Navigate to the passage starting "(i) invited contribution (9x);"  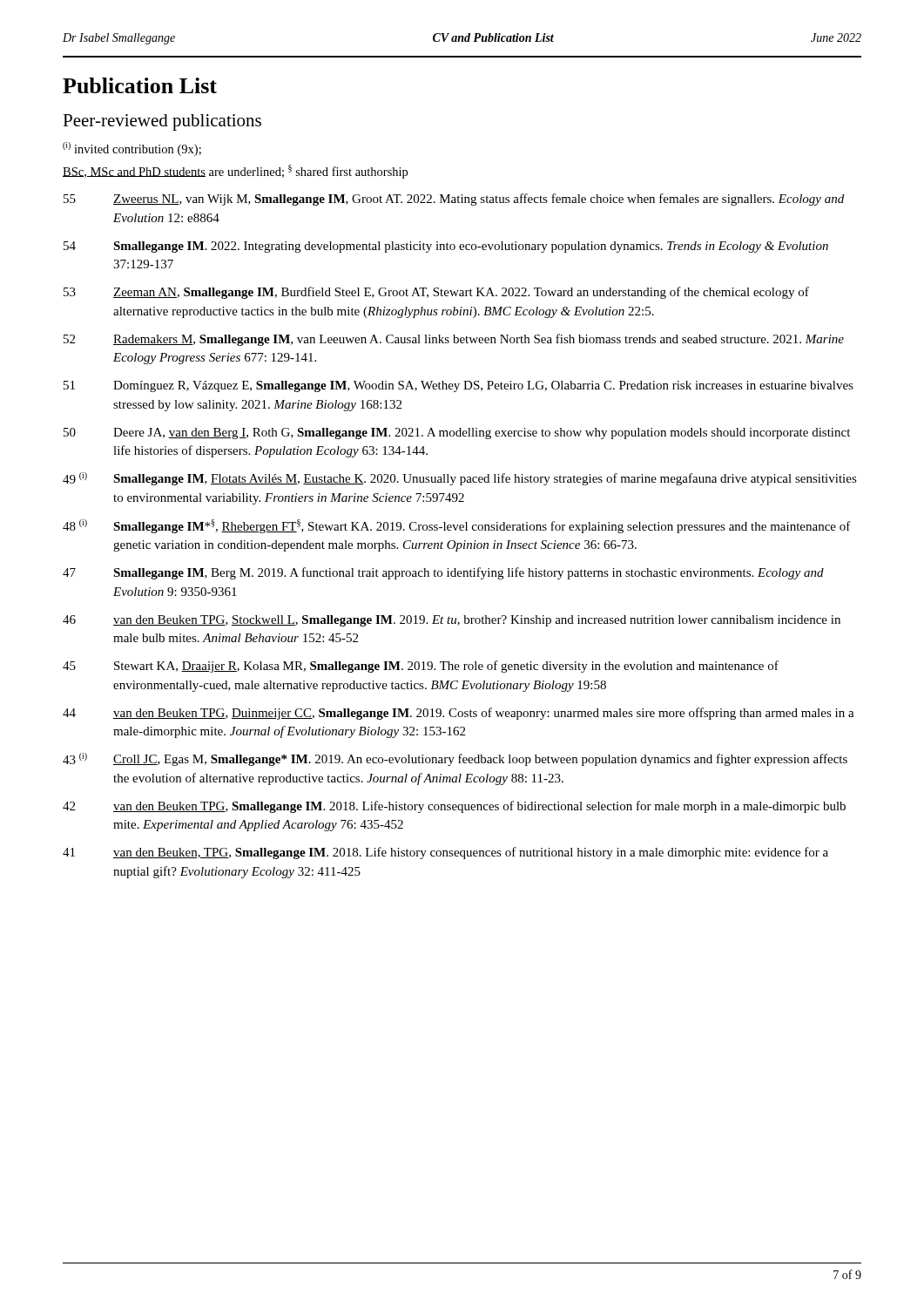132,148
